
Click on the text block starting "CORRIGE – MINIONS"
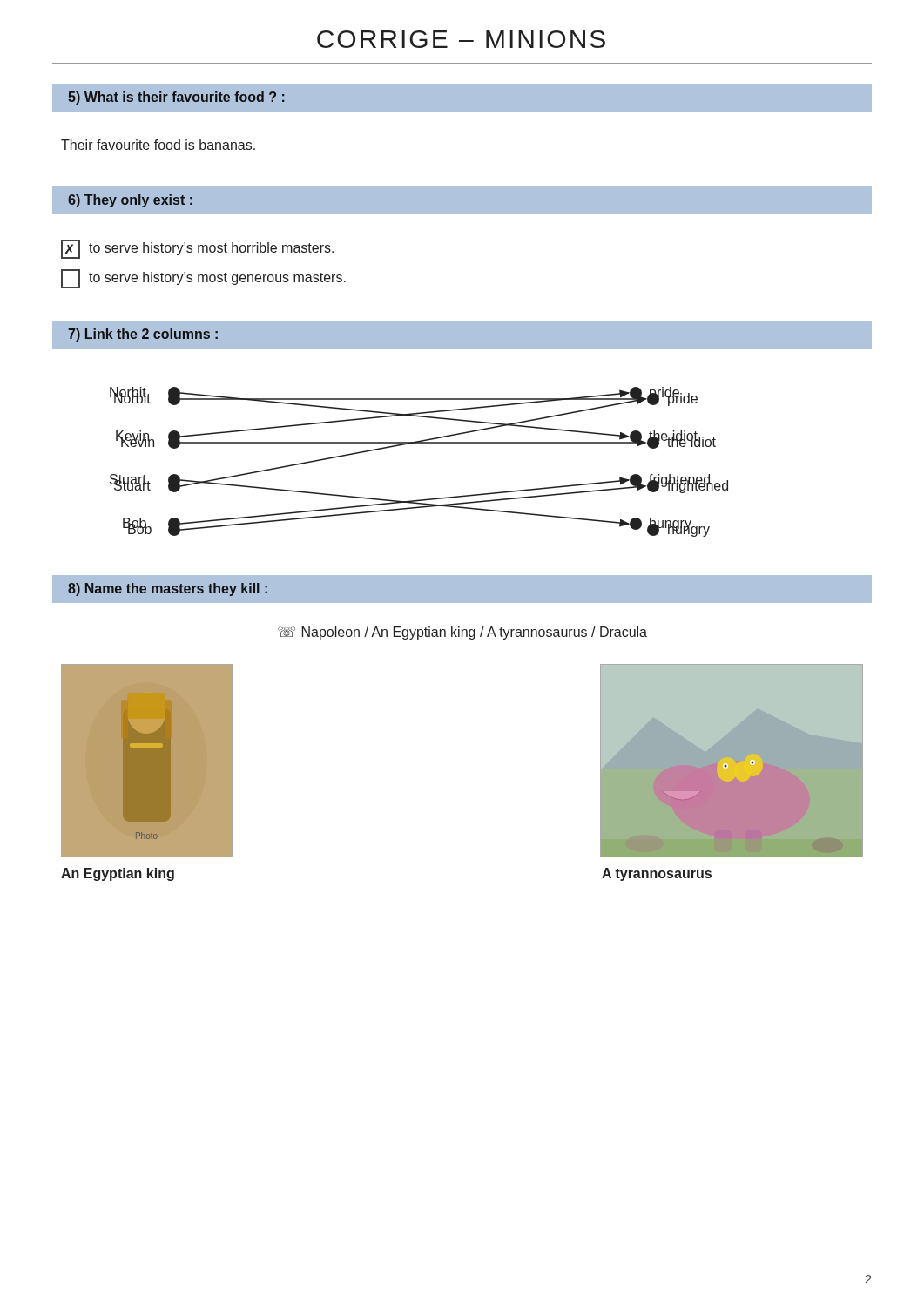(462, 39)
